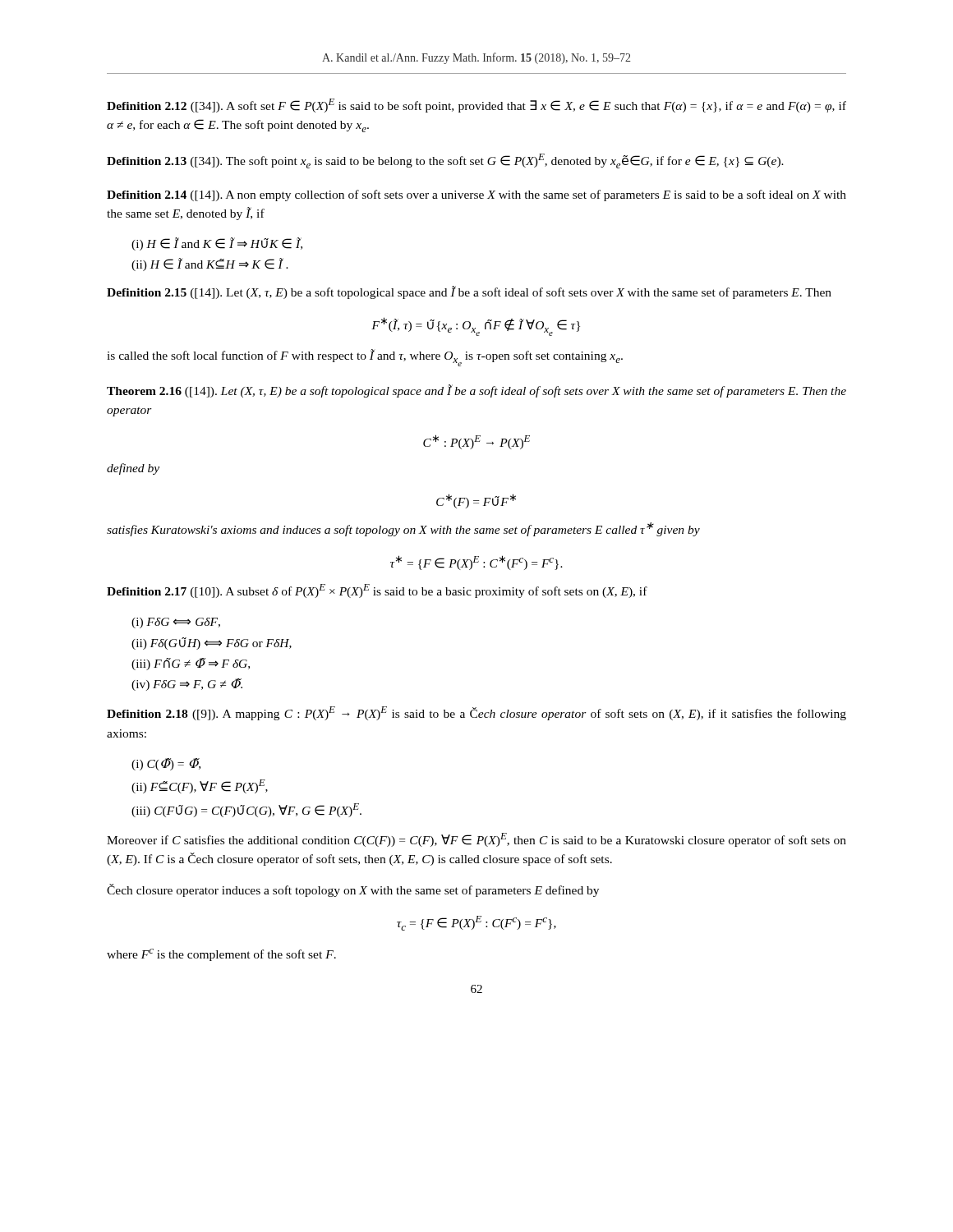
Task: Select the region starting "C∗(F) = F∪̃F∗"
Action: (x=476, y=500)
